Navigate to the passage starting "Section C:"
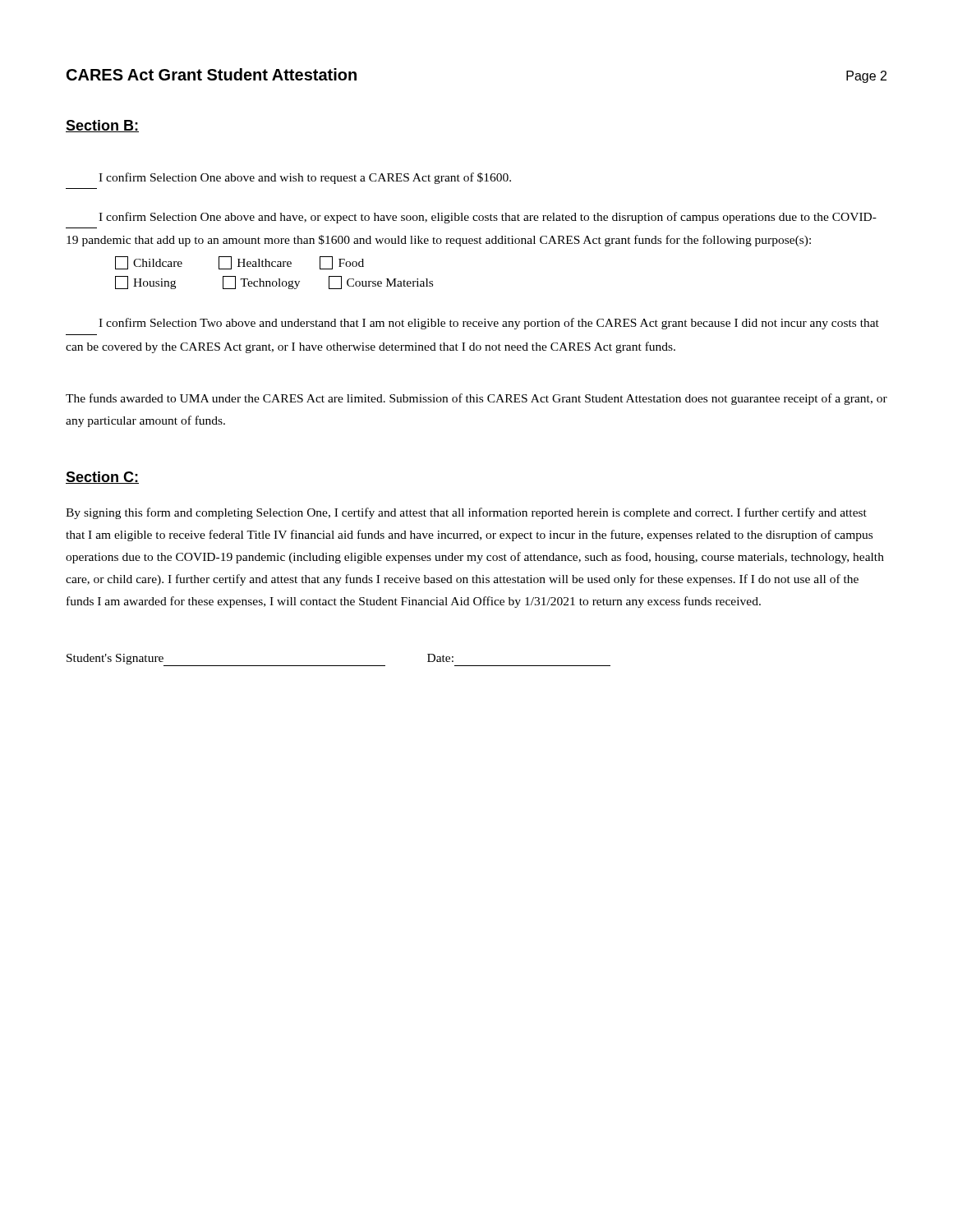 (x=102, y=477)
